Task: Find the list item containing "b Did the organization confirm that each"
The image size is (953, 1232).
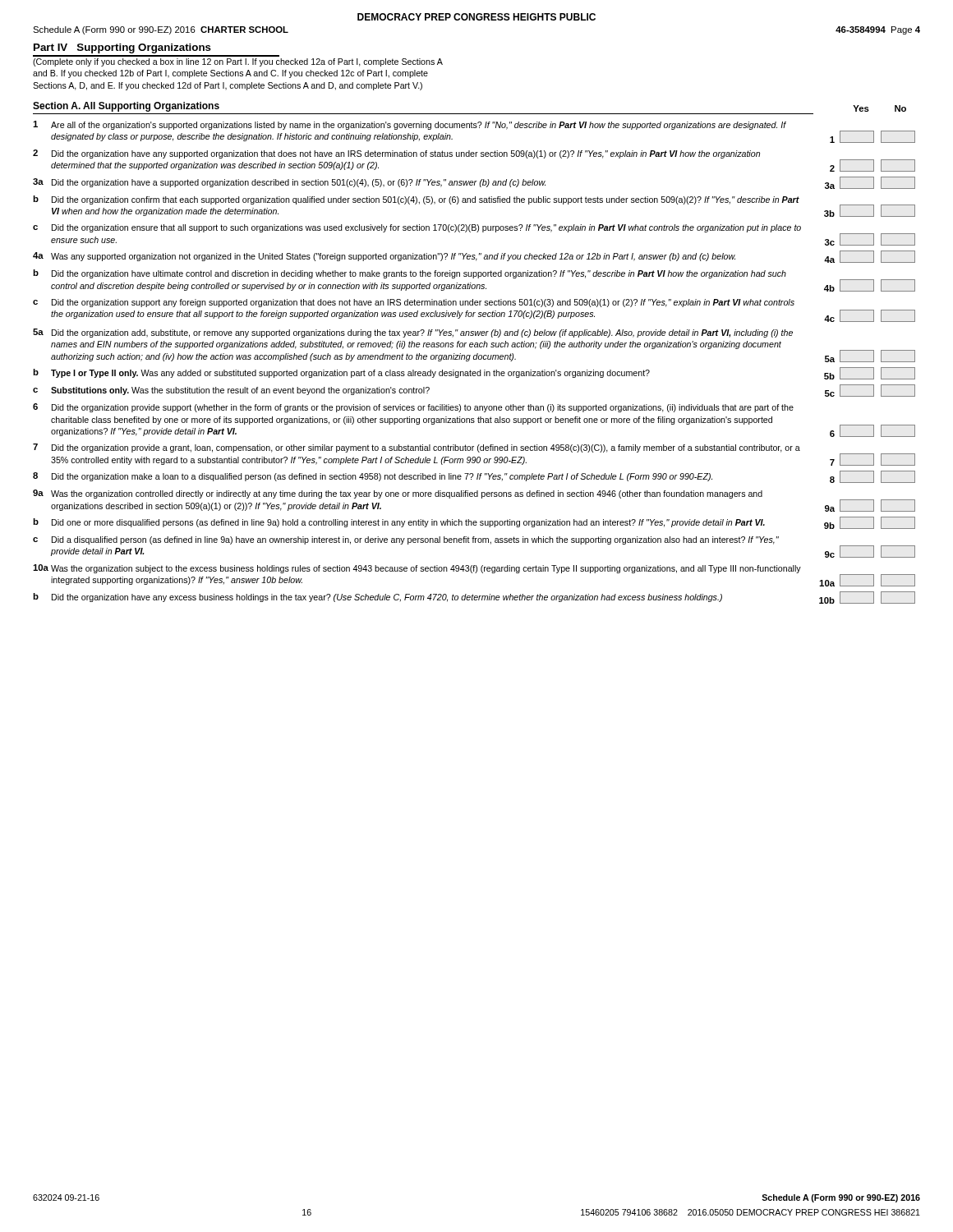Action: click(x=476, y=206)
